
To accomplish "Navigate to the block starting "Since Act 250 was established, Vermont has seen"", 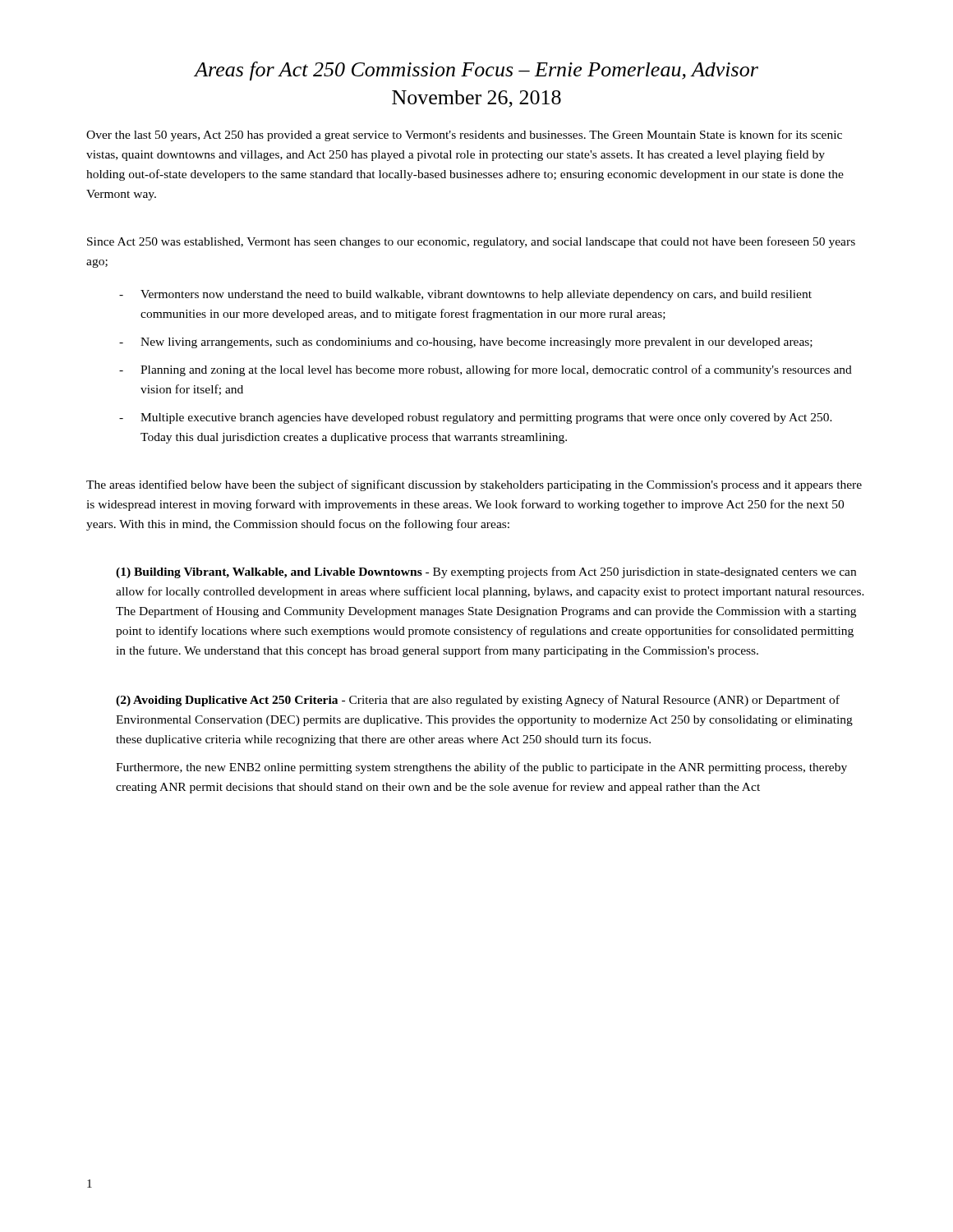I will coord(471,251).
